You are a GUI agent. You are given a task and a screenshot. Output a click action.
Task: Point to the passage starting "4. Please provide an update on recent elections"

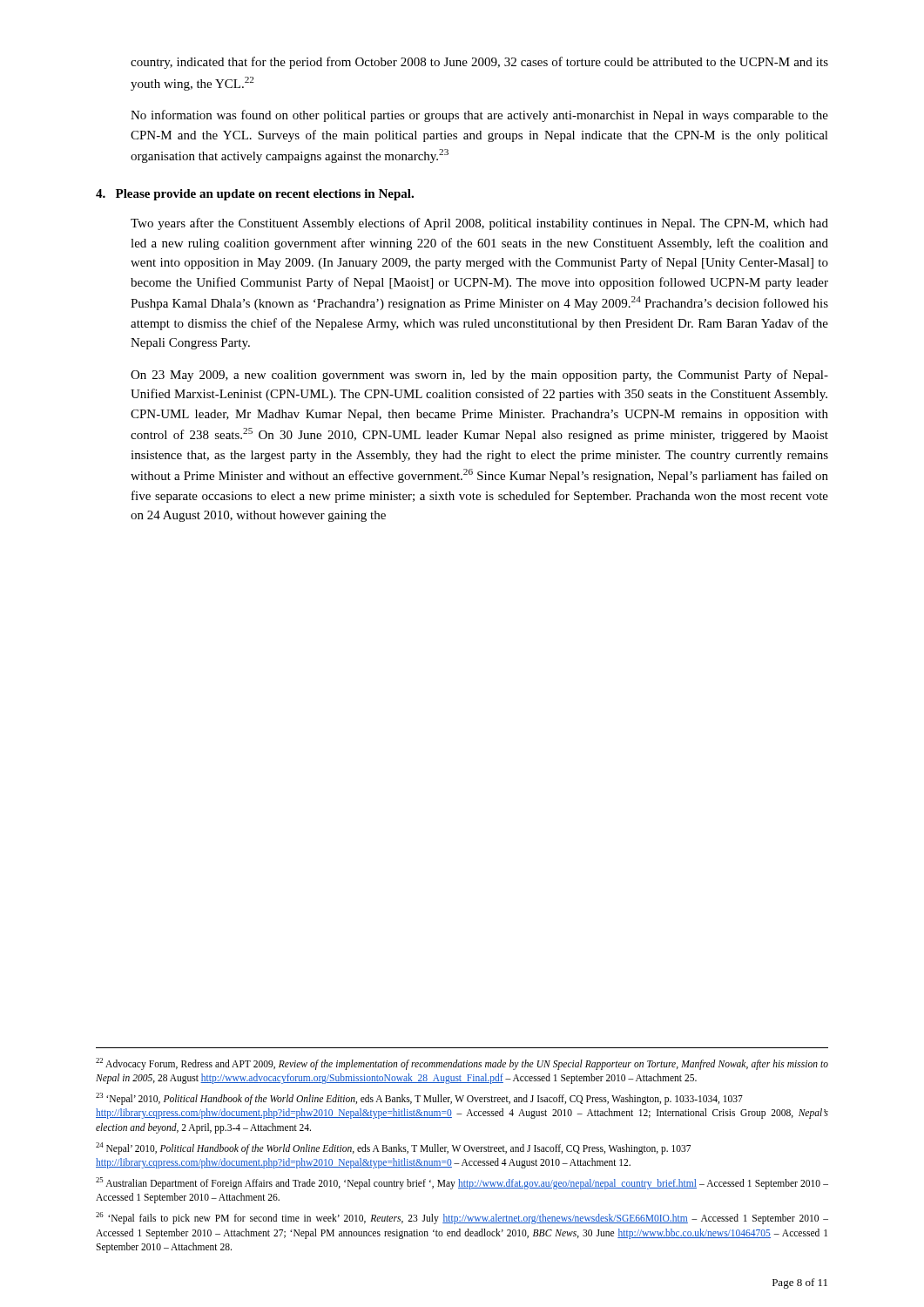pos(255,193)
